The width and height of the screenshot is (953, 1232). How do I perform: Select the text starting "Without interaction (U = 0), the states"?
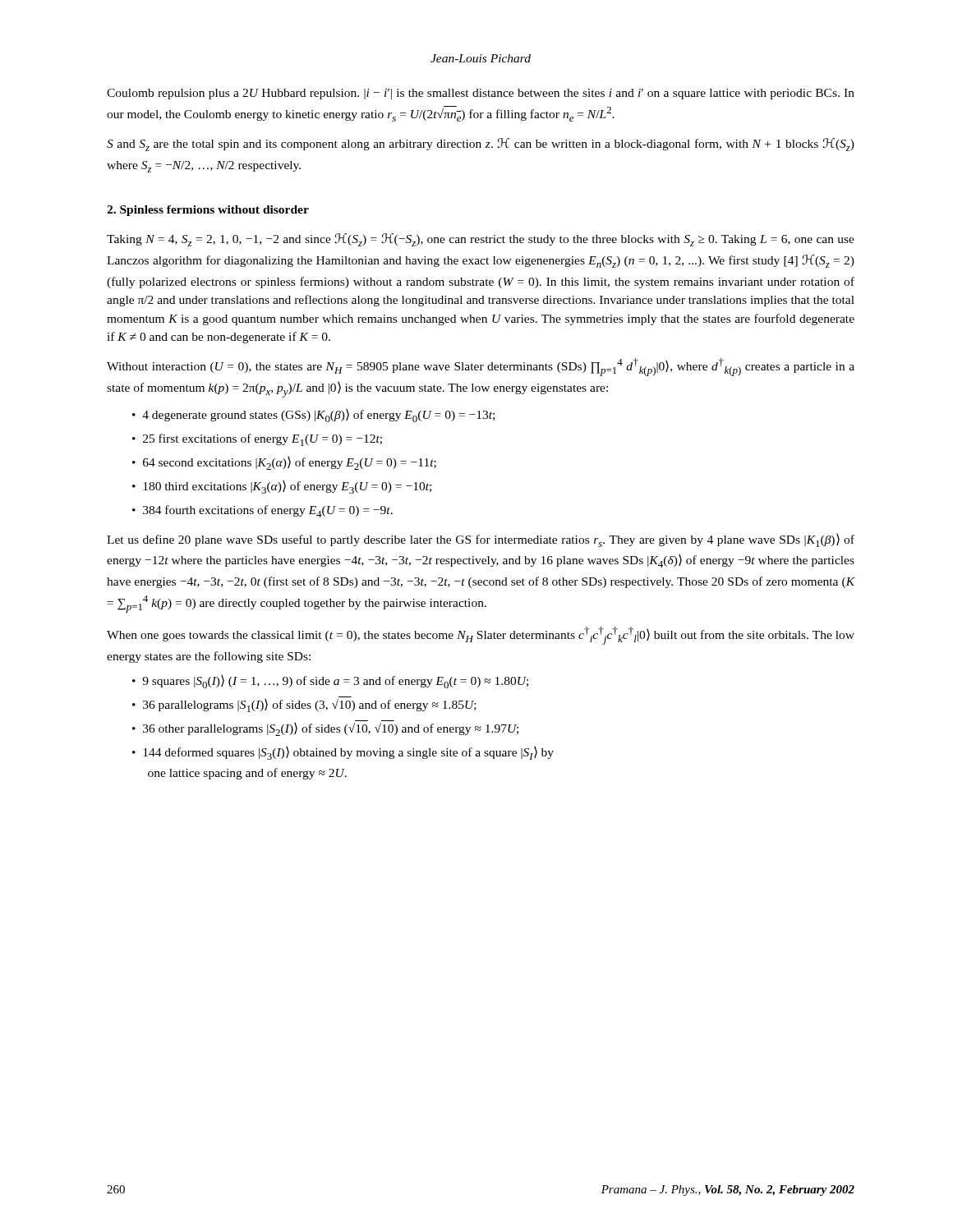coord(481,376)
